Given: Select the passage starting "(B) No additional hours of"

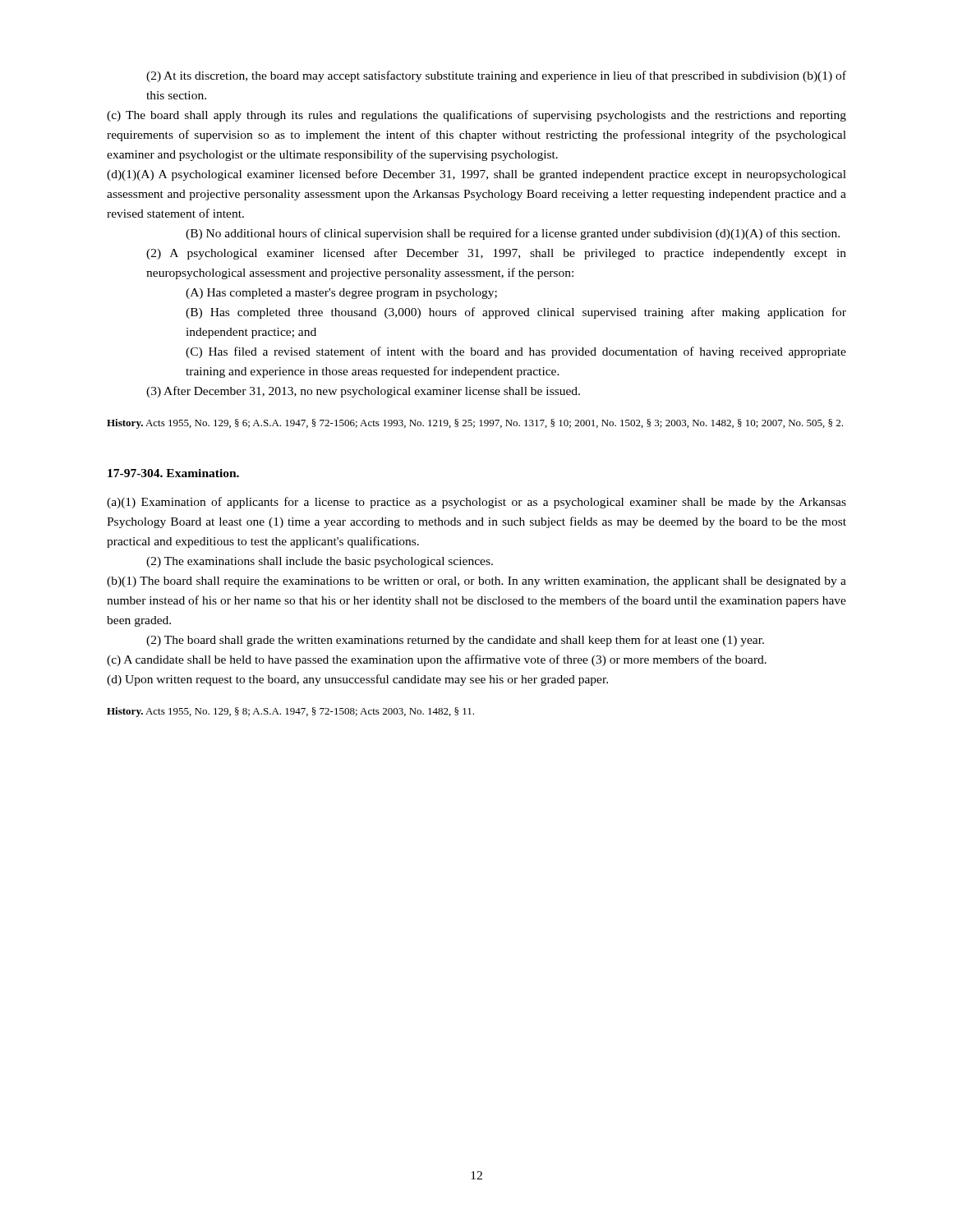Looking at the screenshot, I should click(516, 233).
